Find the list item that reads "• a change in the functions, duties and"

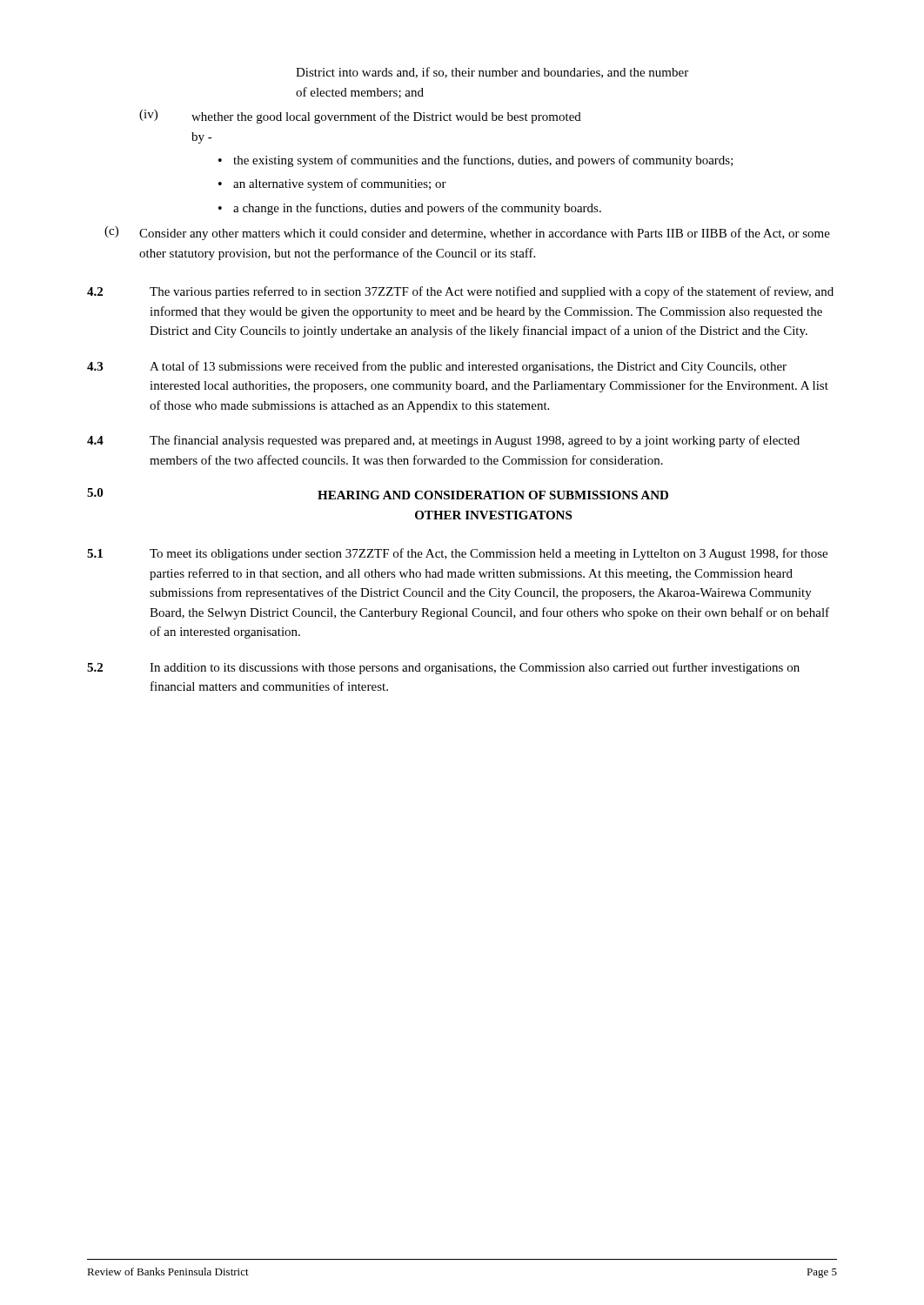(527, 209)
